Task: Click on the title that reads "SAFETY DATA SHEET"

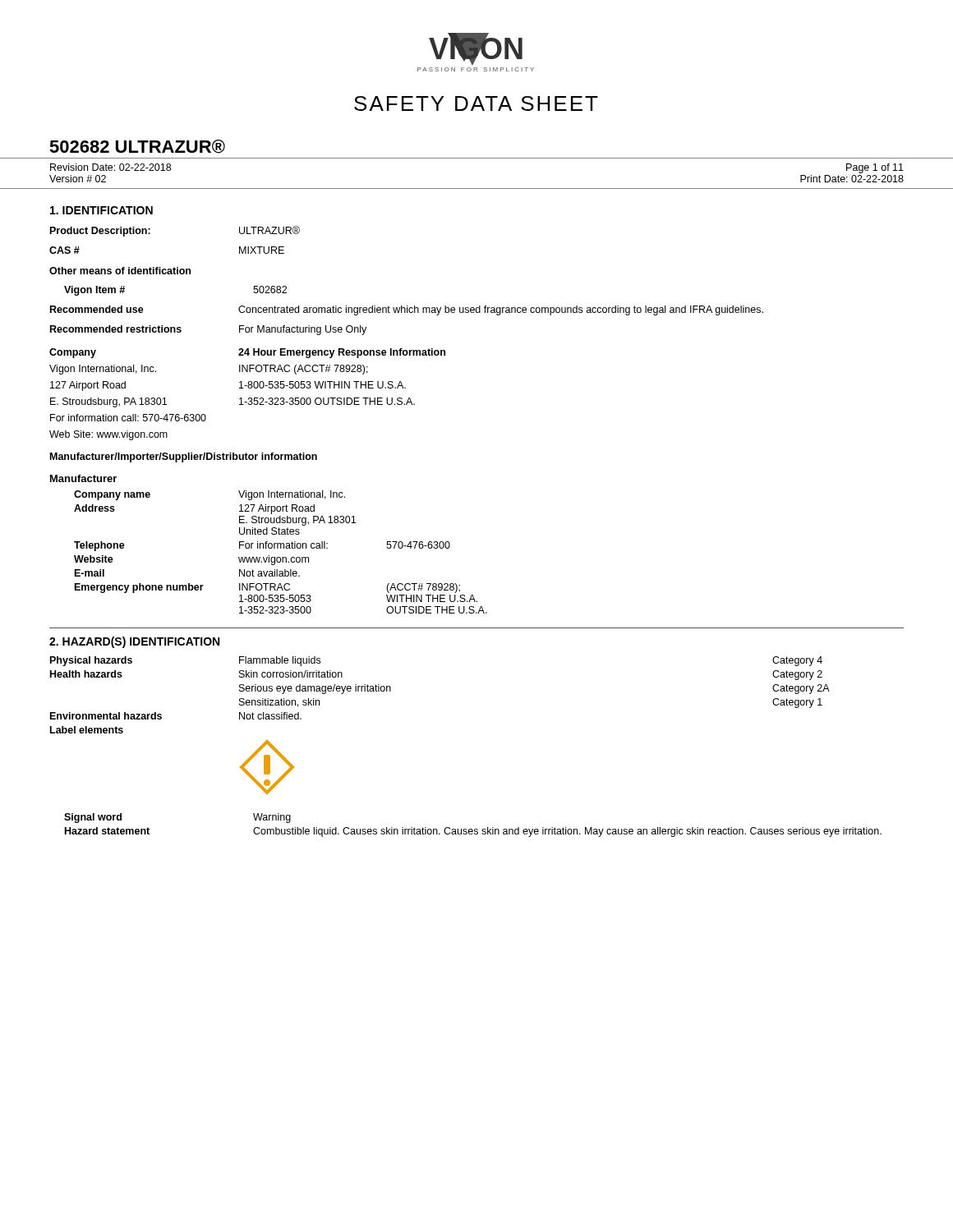Action: point(476,103)
